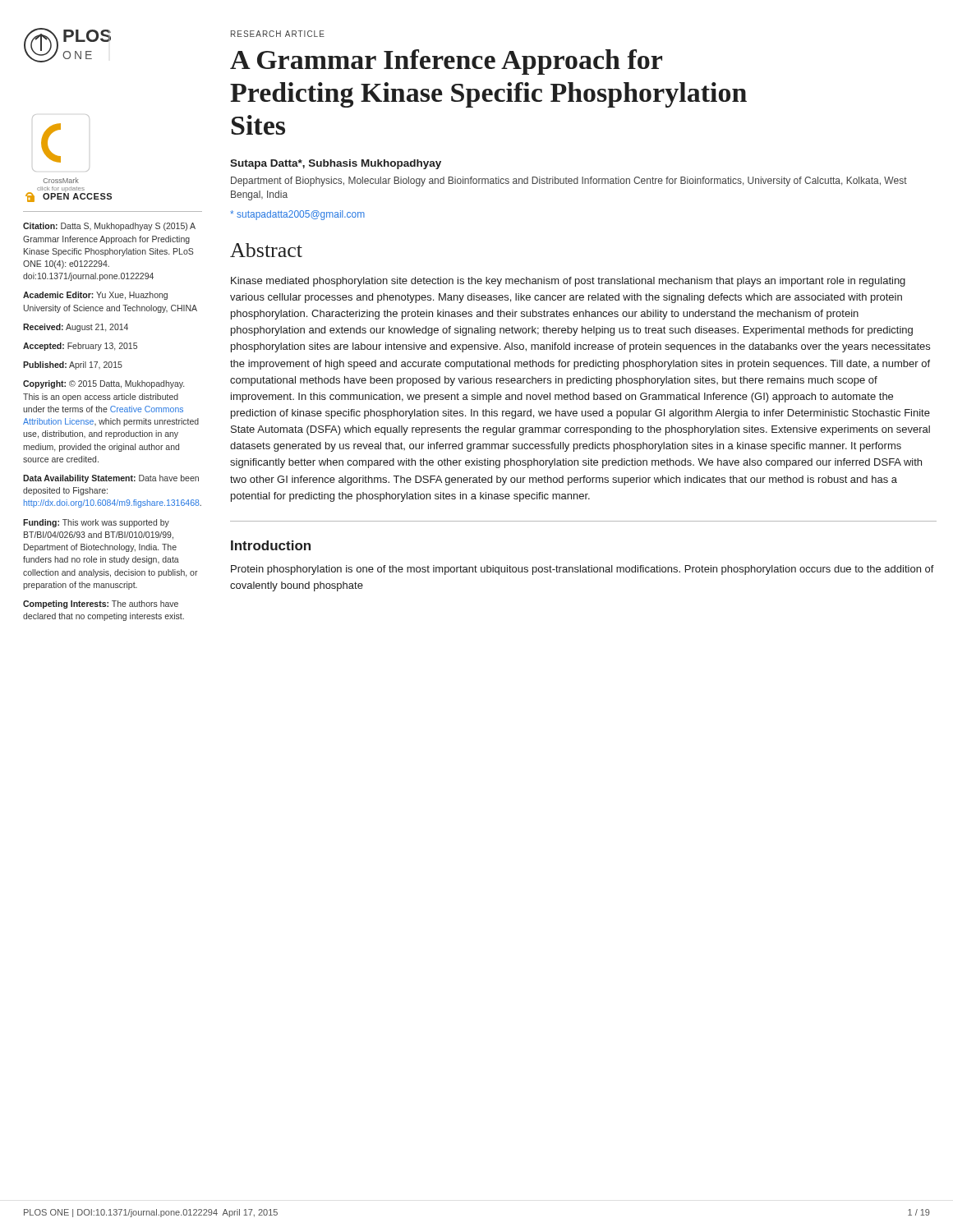
Task: Point to the passage starting "Competing Interests: The authors have declared"
Action: click(104, 610)
